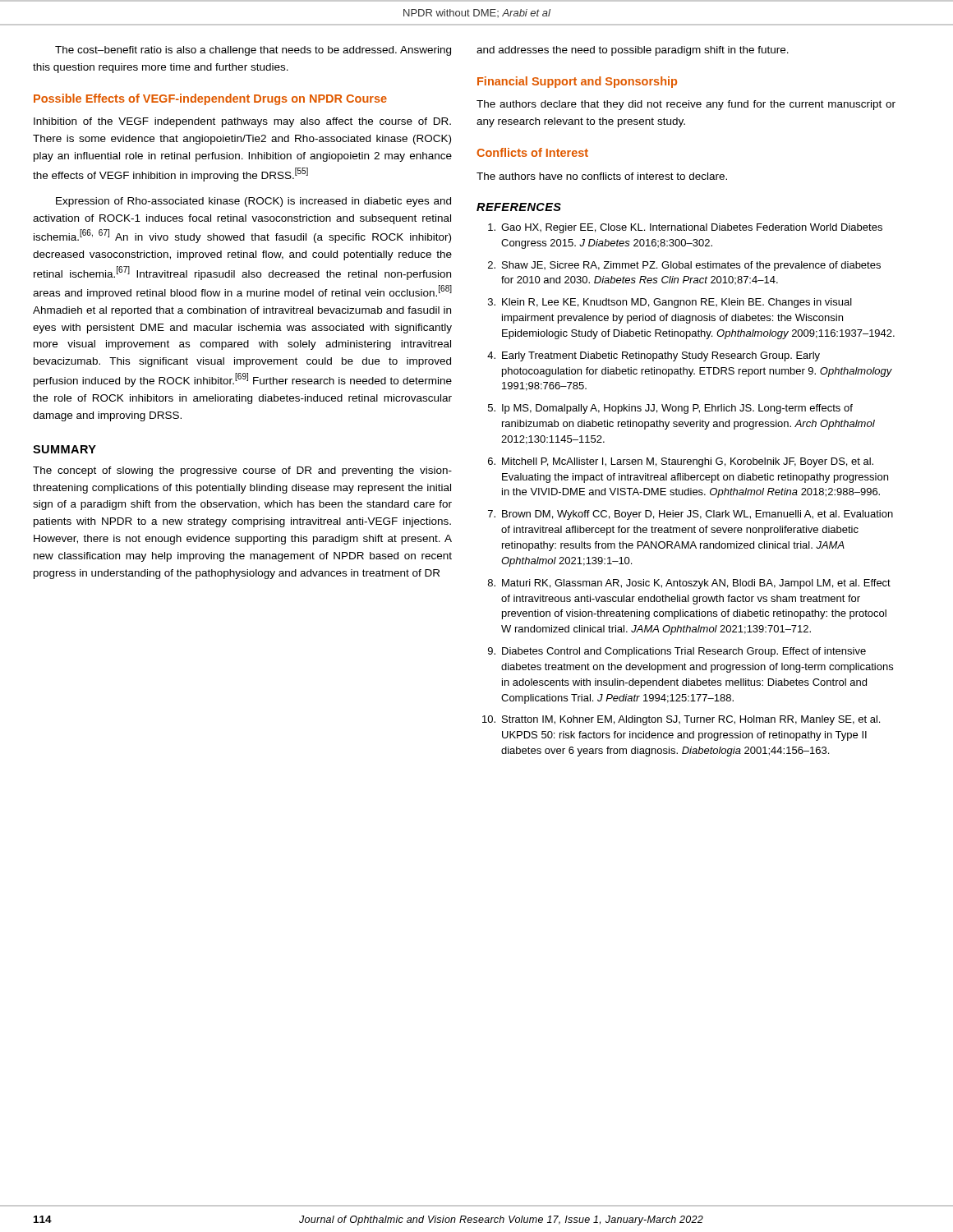
Task: Click on the region starting "6. Mitchell P, McAllister I, Larsen M,"
Action: coord(686,477)
